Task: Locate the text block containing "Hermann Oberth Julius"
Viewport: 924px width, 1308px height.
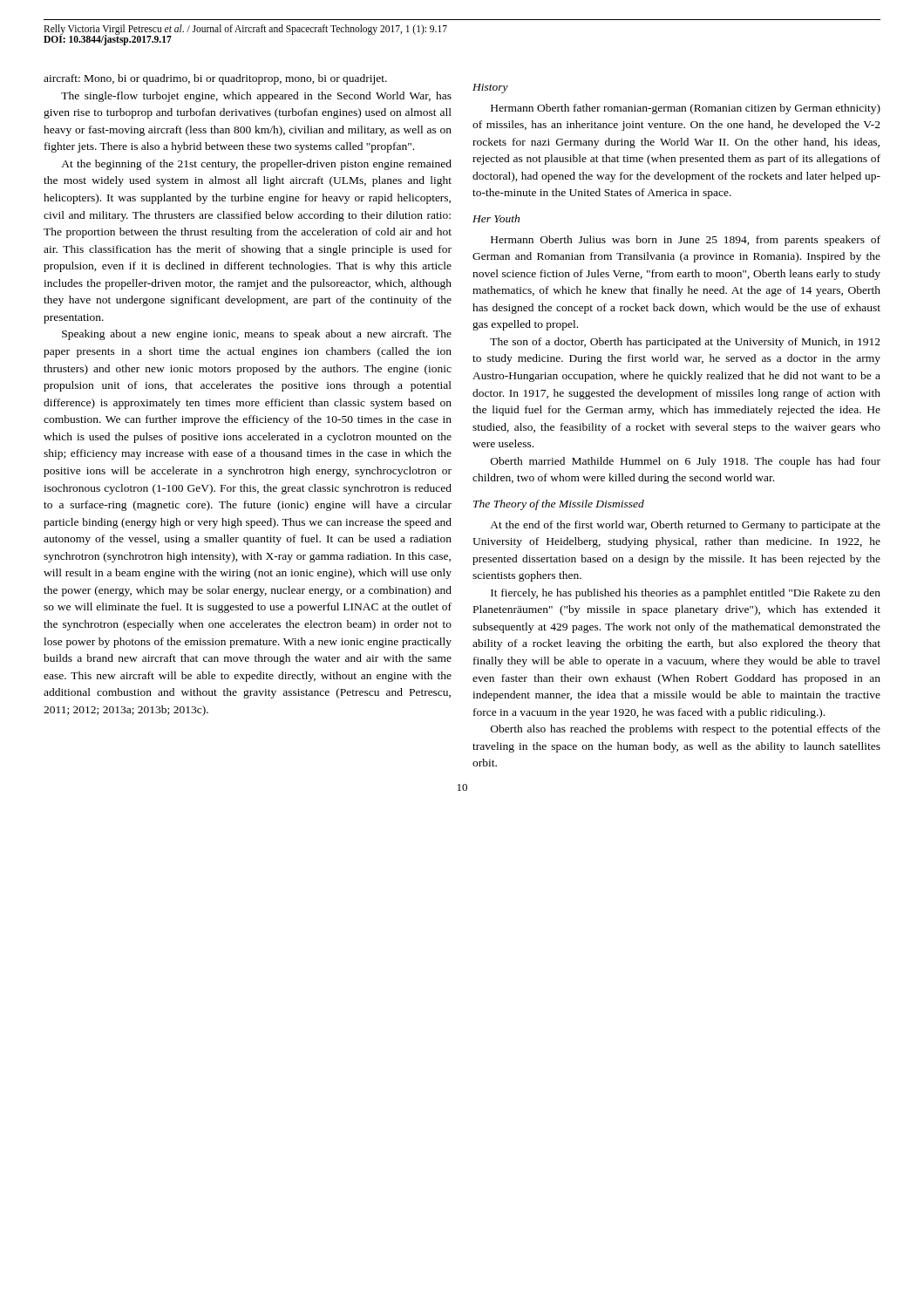Action: [x=676, y=359]
